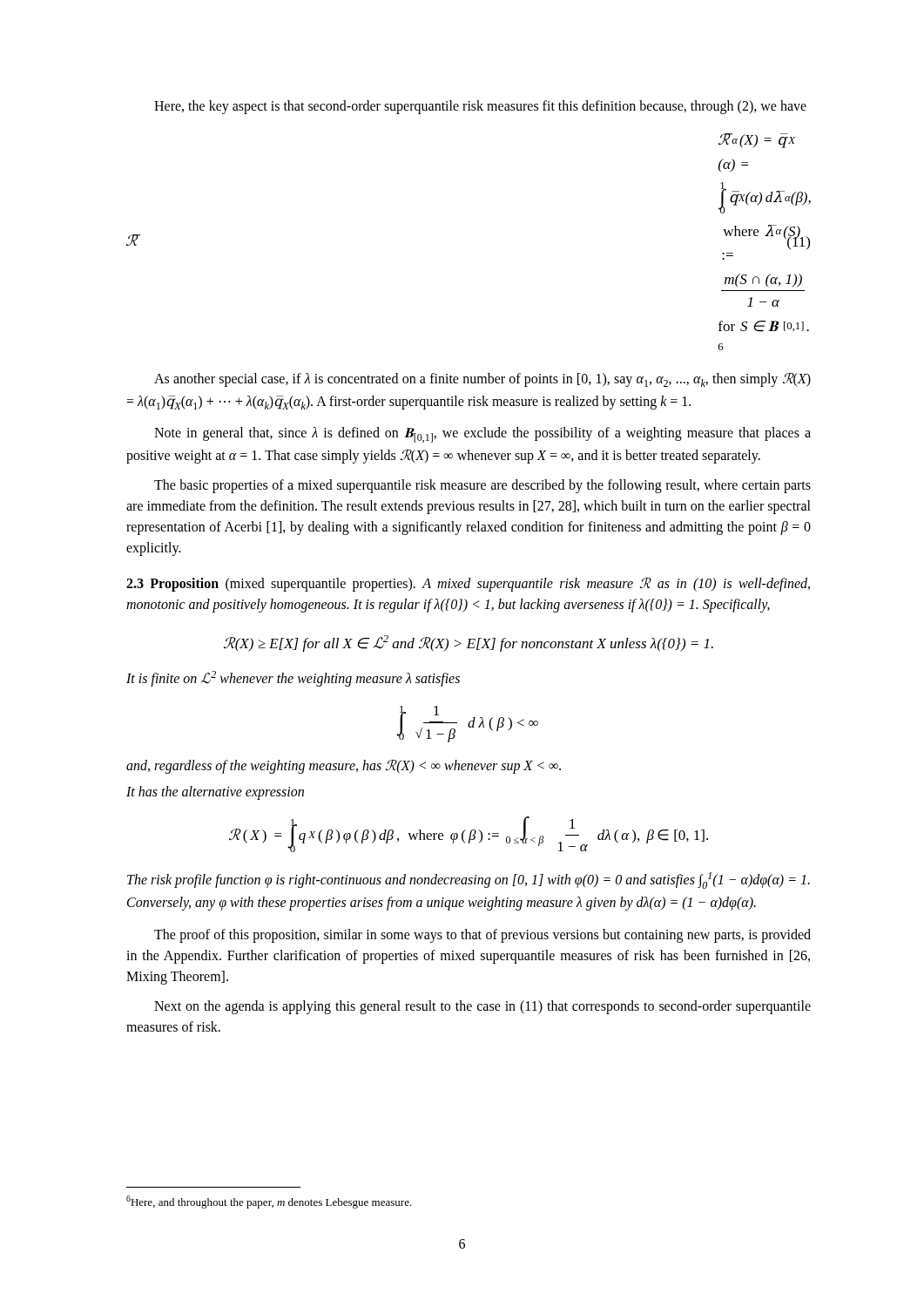Viewport: 924px width, 1307px height.
Task: Select the text starting "ℛ(X) = 1 ∫ 0 qX(β)φ(β)dβ, where"
Action: coord(469,835)
